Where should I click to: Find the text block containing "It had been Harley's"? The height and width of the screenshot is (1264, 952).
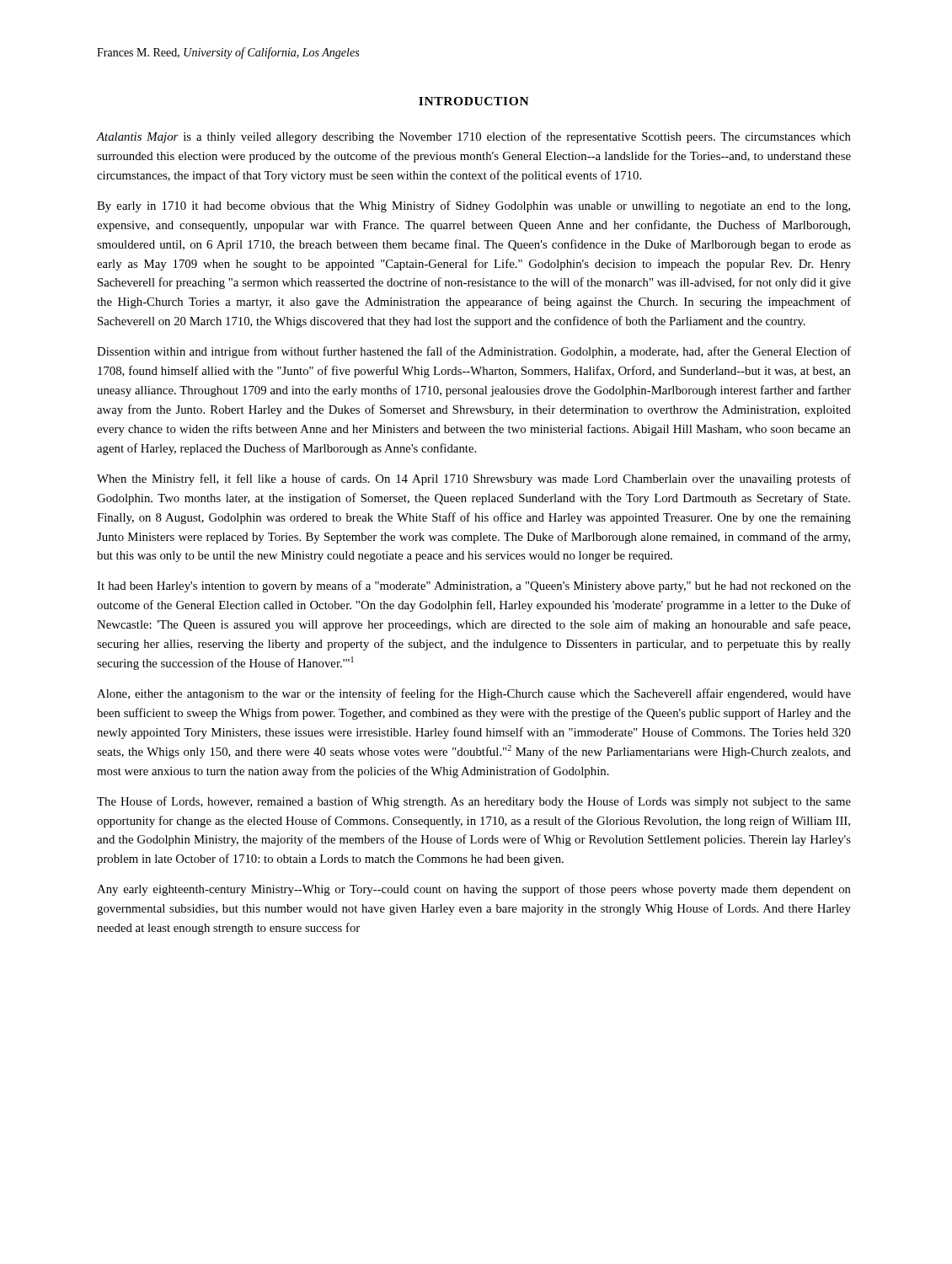pos(474,625)
